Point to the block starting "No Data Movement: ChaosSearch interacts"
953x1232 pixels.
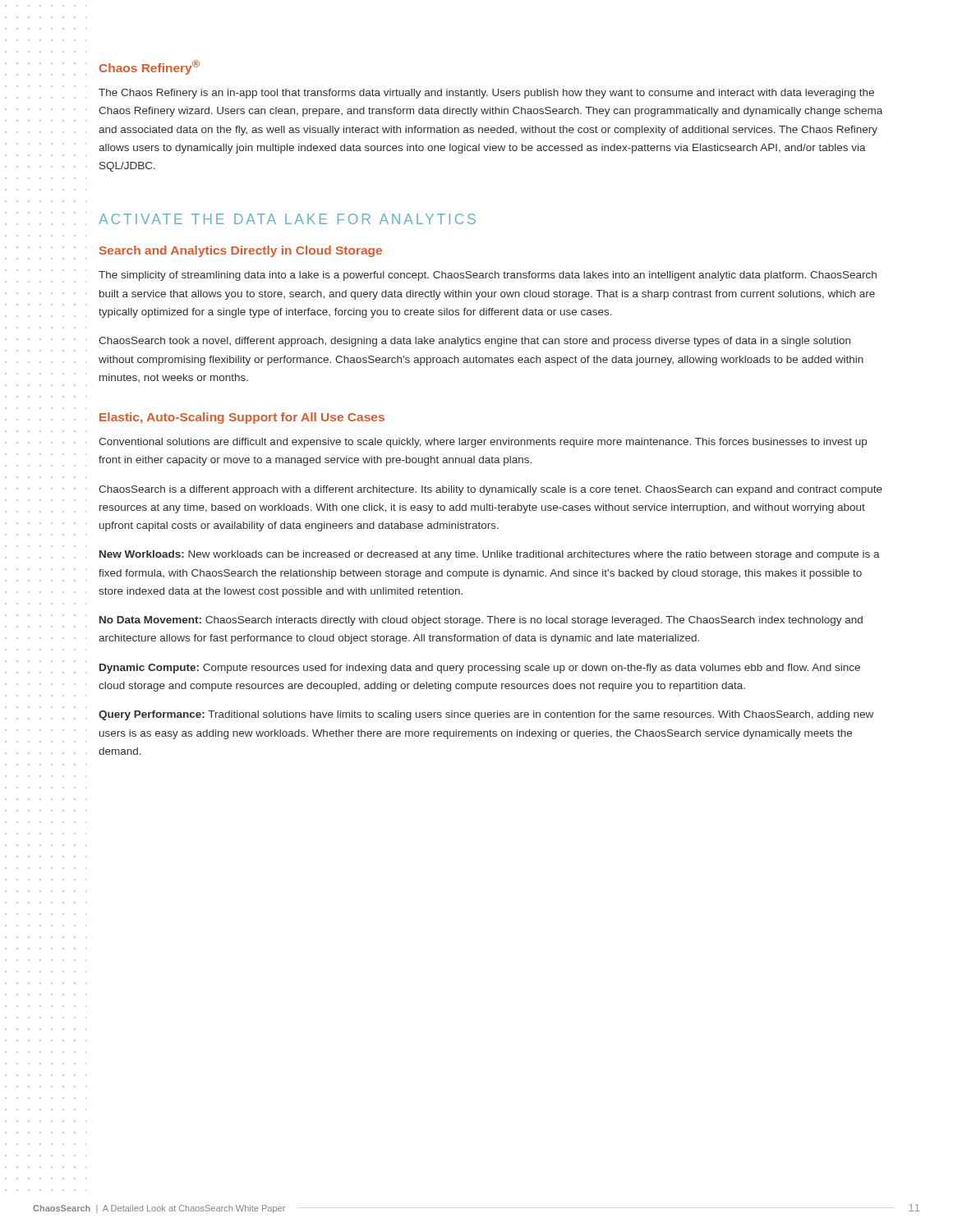pos(481,629)
